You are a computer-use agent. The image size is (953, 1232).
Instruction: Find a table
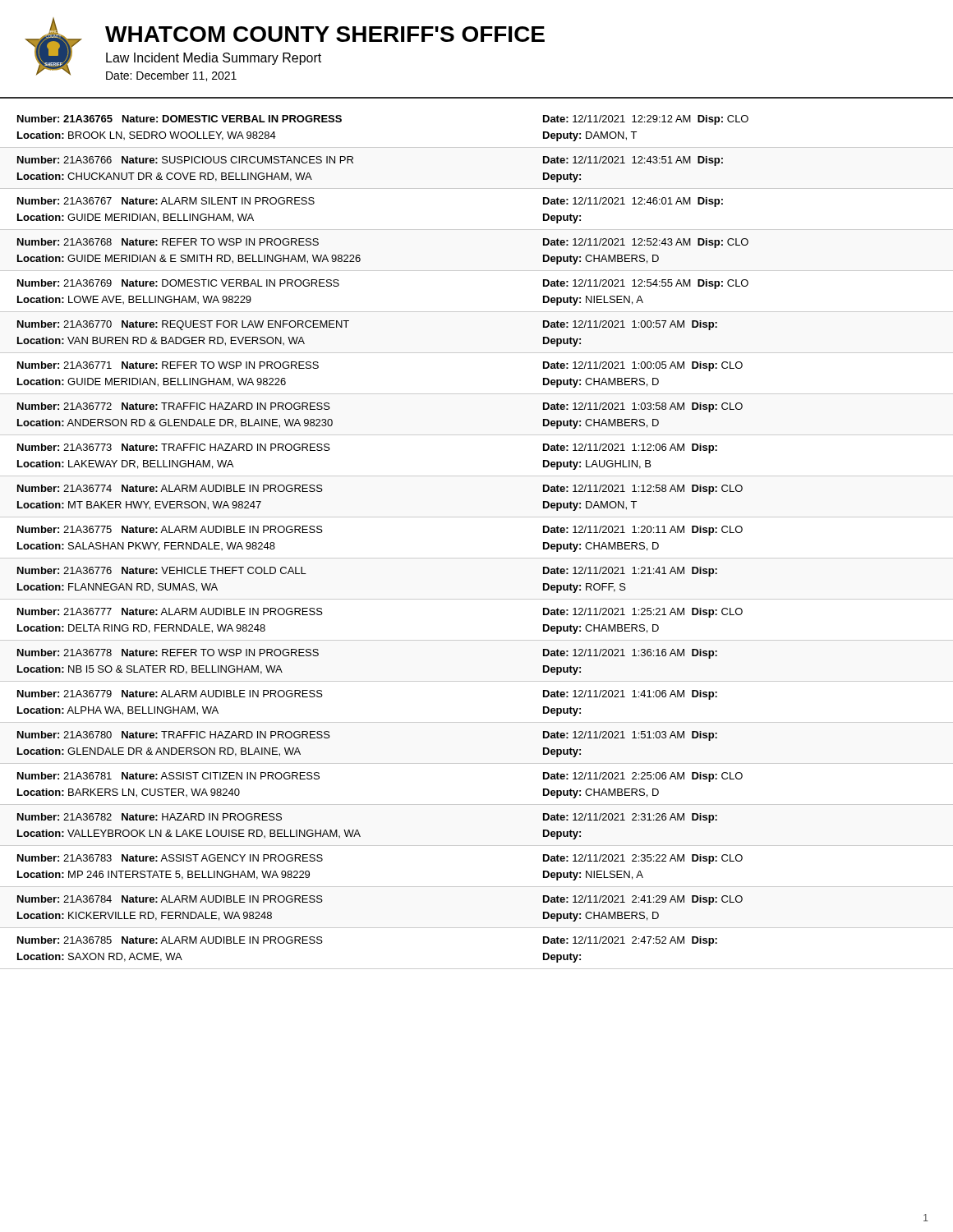476,538
